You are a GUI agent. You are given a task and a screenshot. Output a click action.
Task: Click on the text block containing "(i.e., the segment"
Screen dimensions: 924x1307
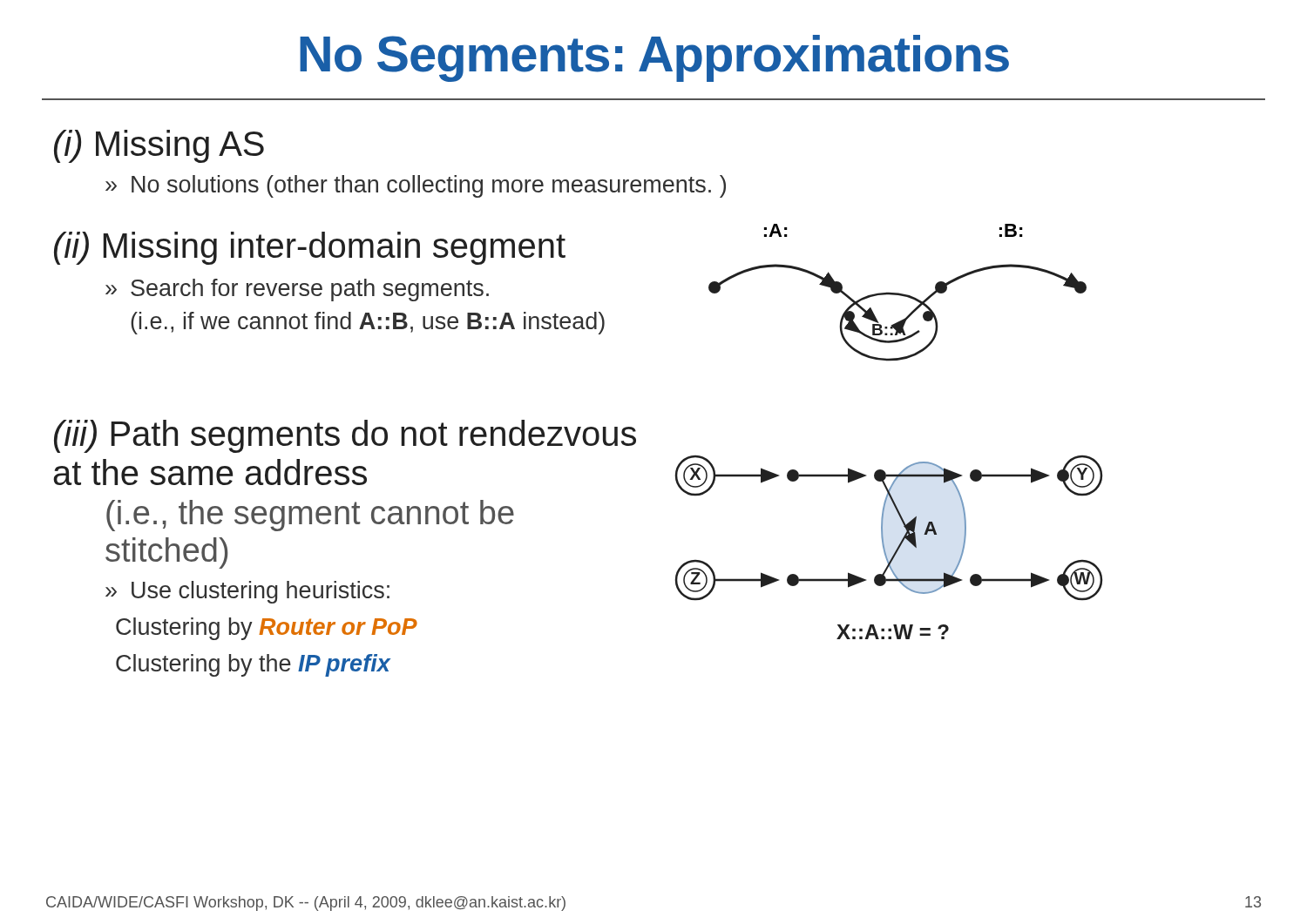pyautogui.click(x=310, y=532)
